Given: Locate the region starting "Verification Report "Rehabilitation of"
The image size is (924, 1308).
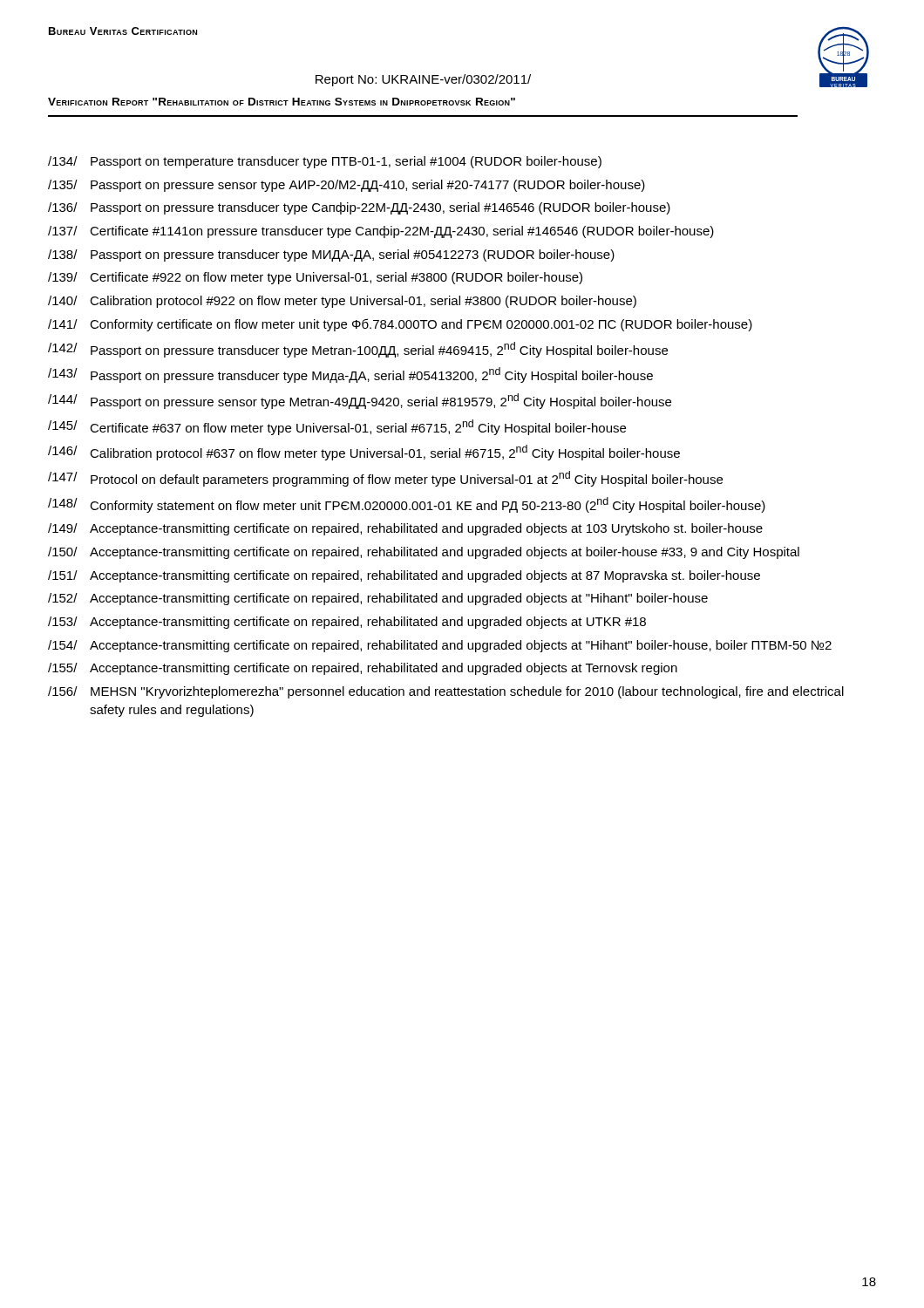Looking at the screenshot, I should pos(282,102).
